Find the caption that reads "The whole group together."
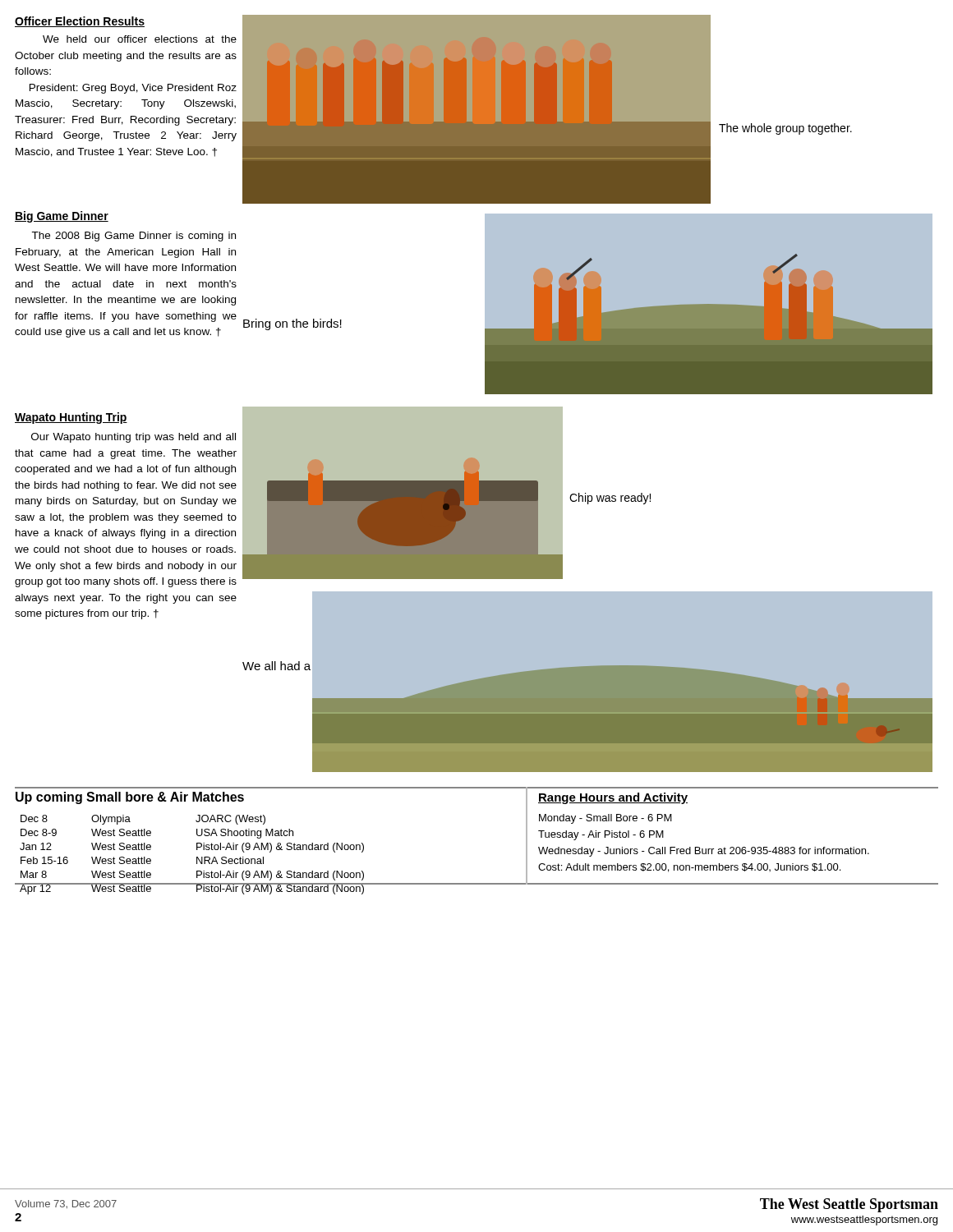Image resolution: width=953 pixels, height=1232 pixels. coord(786,128)
